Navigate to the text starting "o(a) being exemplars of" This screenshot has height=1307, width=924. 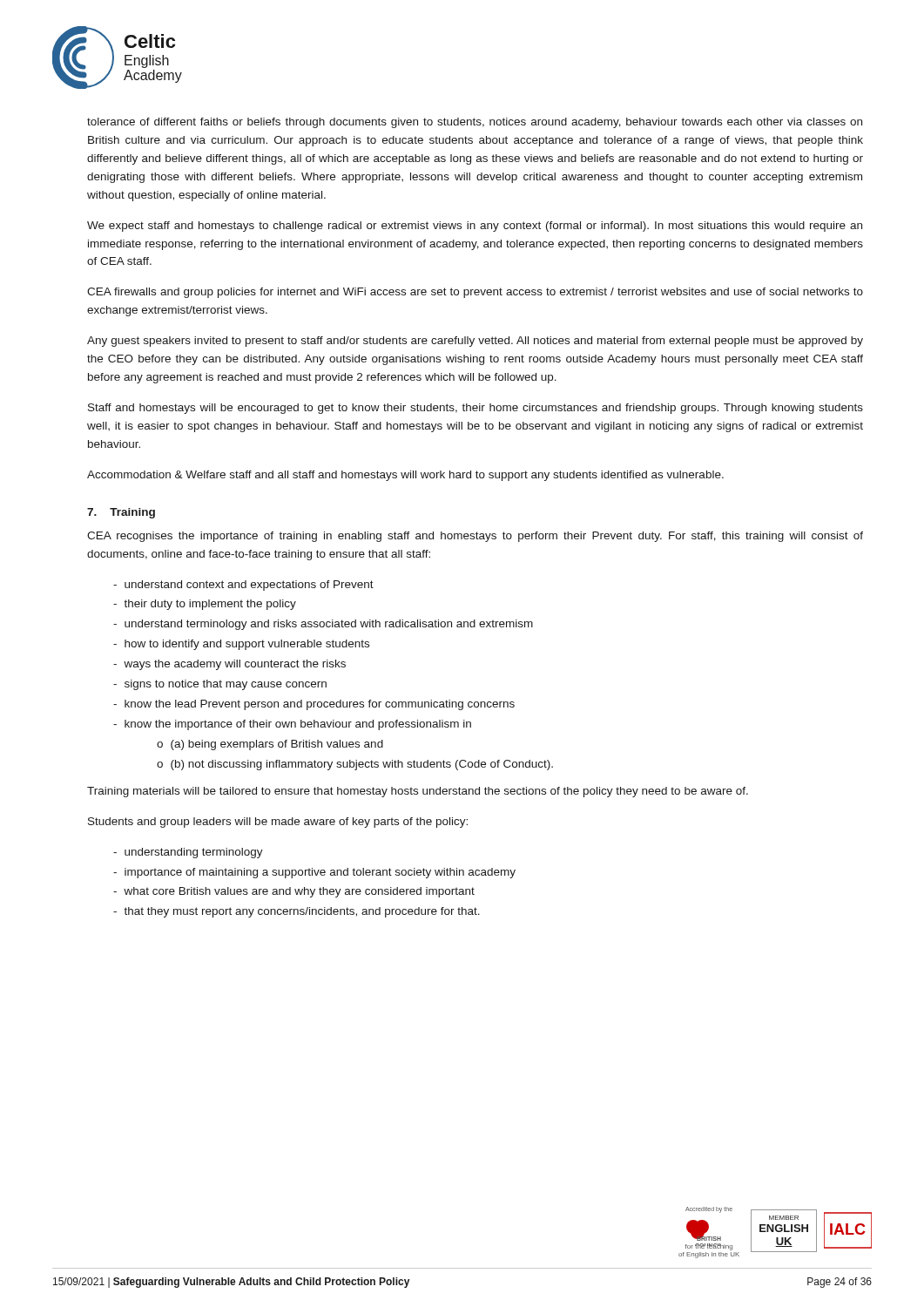tap(270, 744)
